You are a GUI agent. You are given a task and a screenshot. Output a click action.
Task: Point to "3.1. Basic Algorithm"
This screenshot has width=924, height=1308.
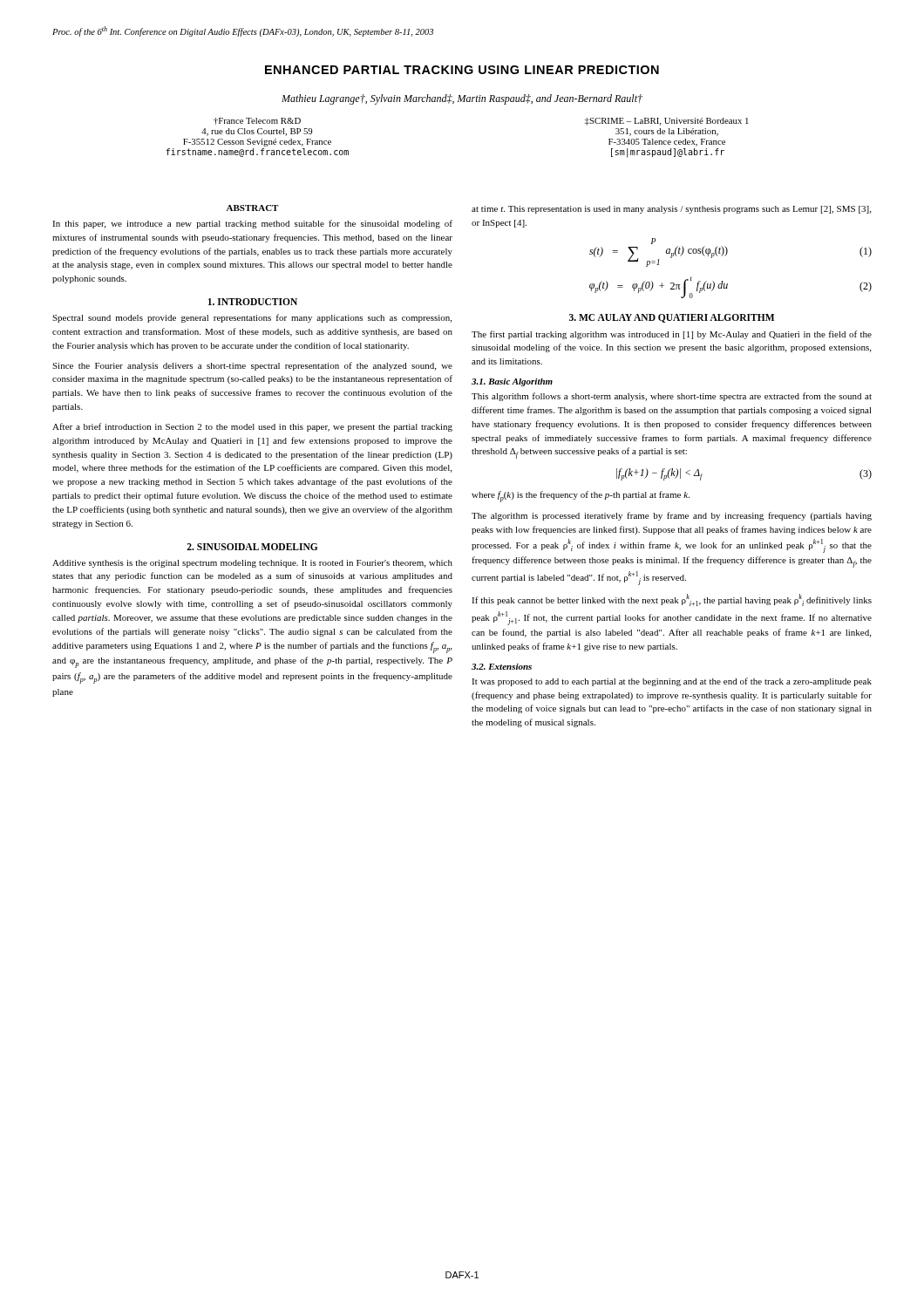click(x=512, y=381)
